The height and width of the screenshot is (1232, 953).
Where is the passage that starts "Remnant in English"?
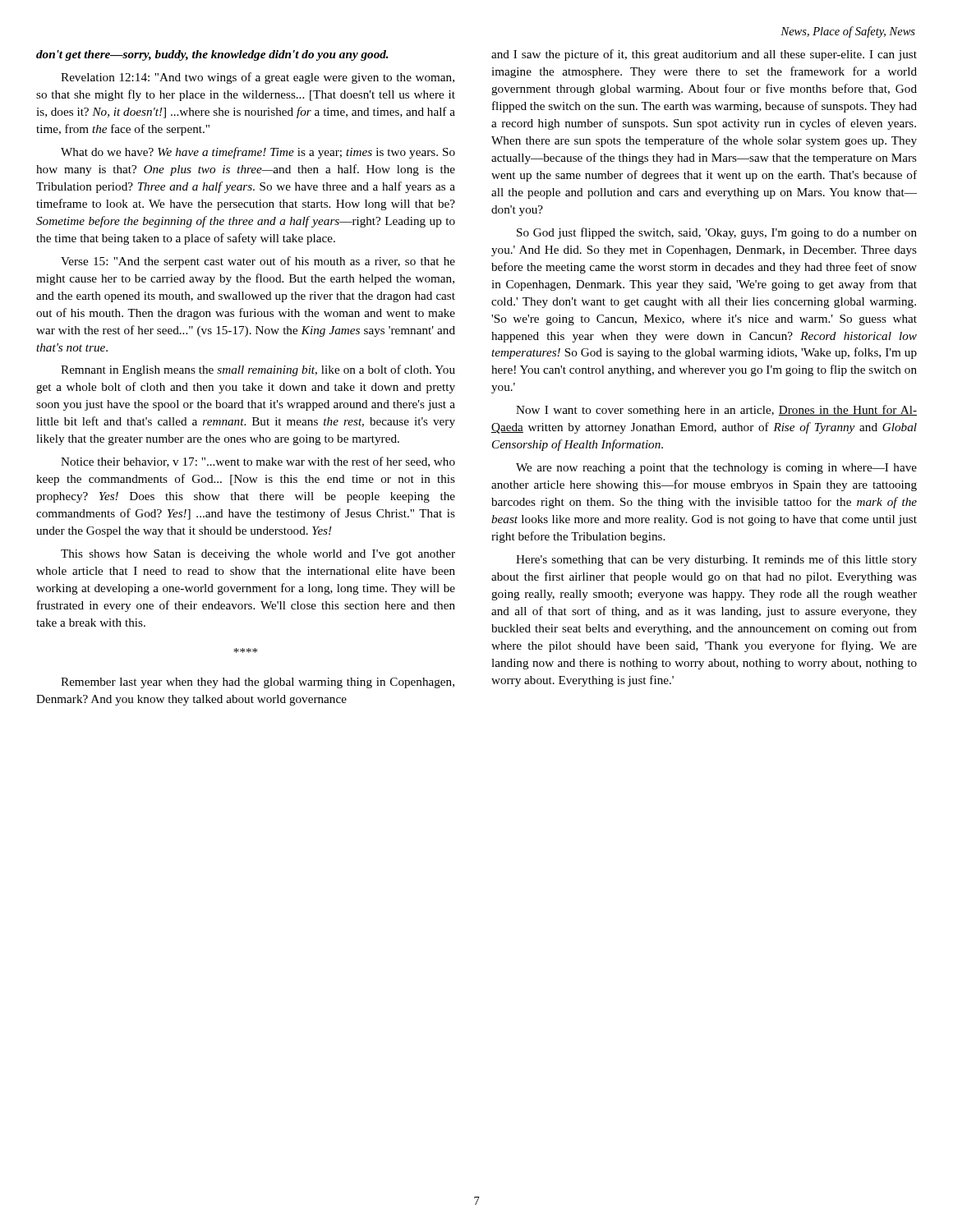click(246, 405)
